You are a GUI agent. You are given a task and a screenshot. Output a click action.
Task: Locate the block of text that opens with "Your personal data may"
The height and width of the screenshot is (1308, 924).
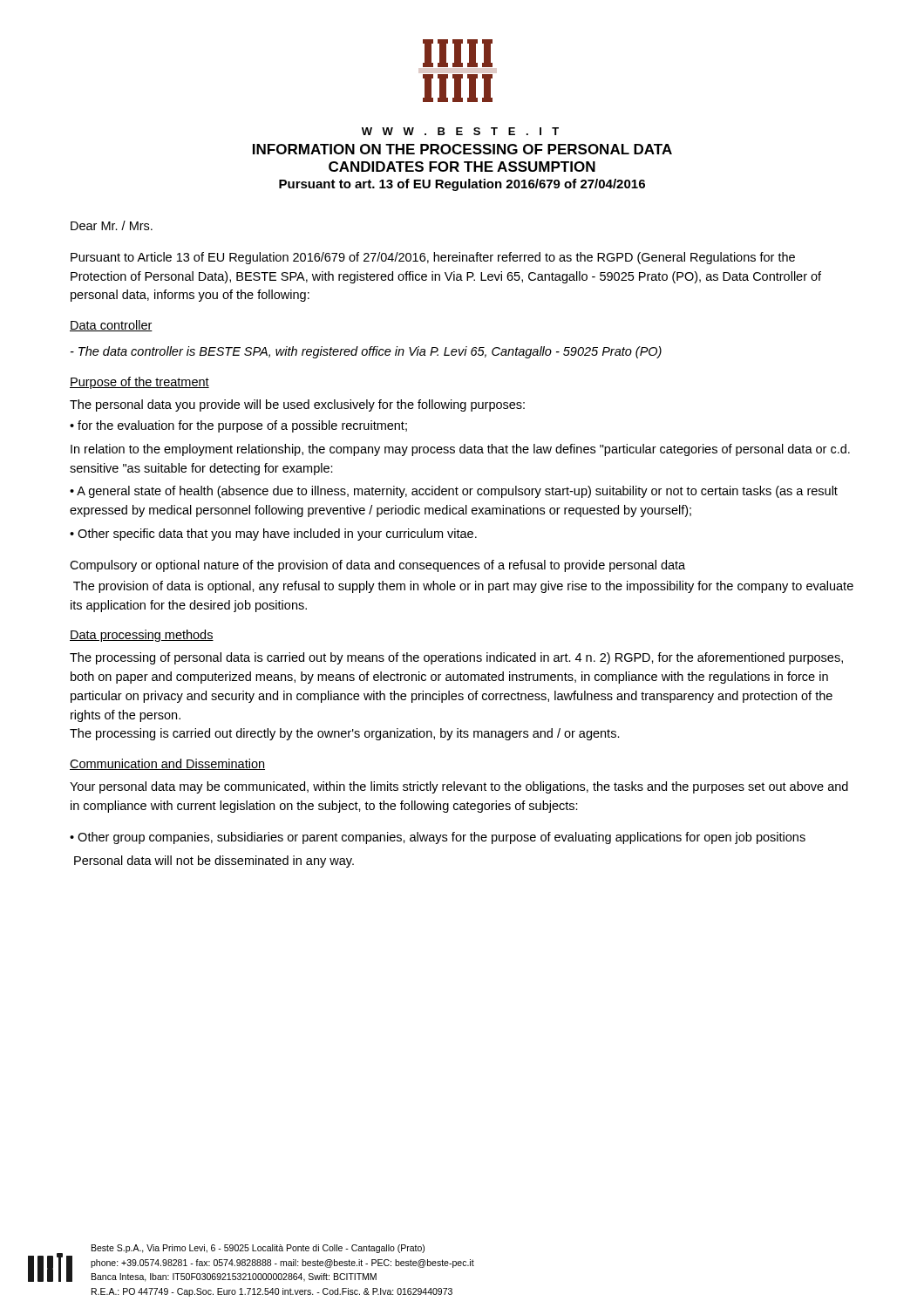[459, 796]
